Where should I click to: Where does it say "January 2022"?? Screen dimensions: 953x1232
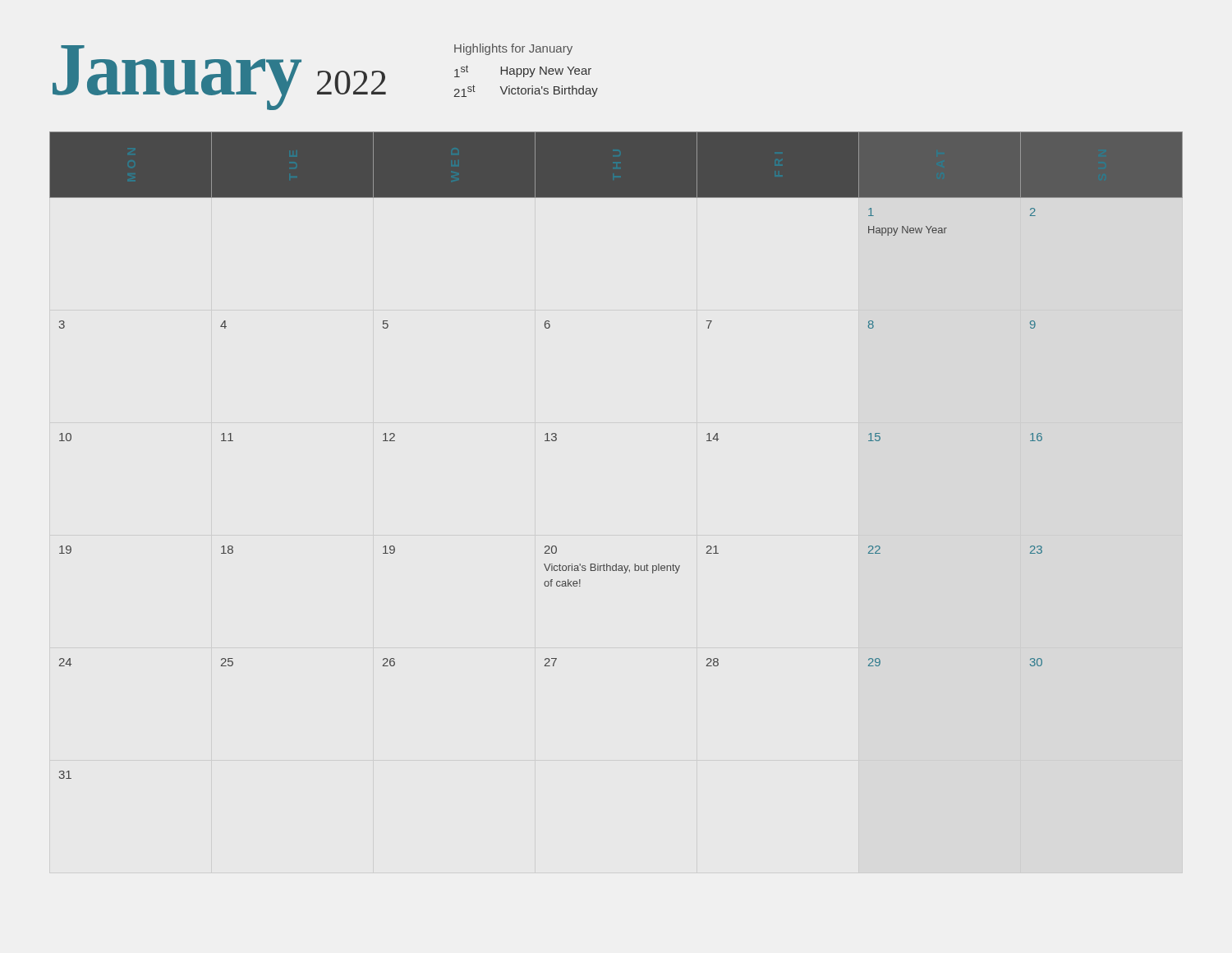click(x=218, y=70)
